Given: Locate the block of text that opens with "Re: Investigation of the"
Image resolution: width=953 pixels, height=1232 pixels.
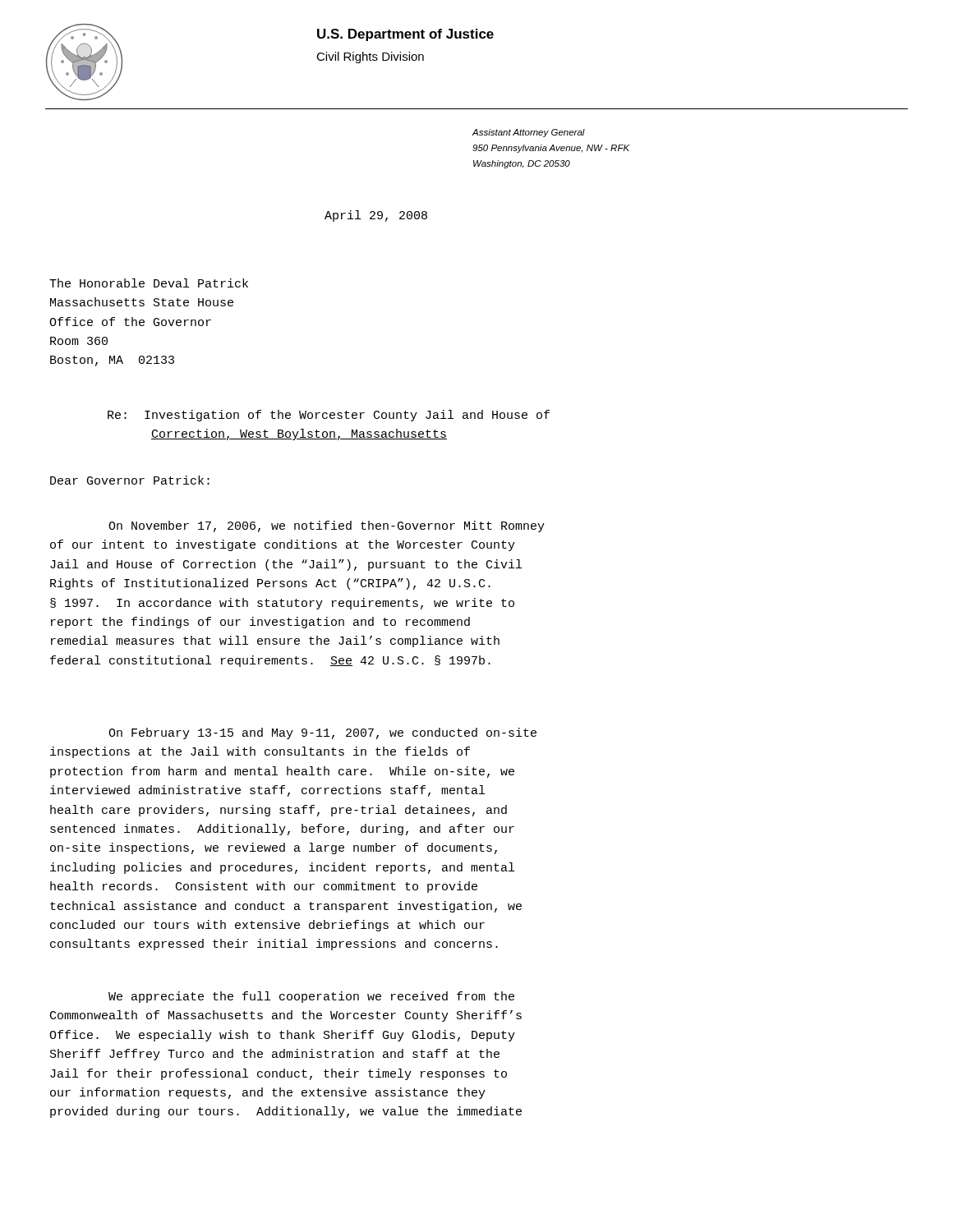Looking at the screenshot, I should [329, 426].
